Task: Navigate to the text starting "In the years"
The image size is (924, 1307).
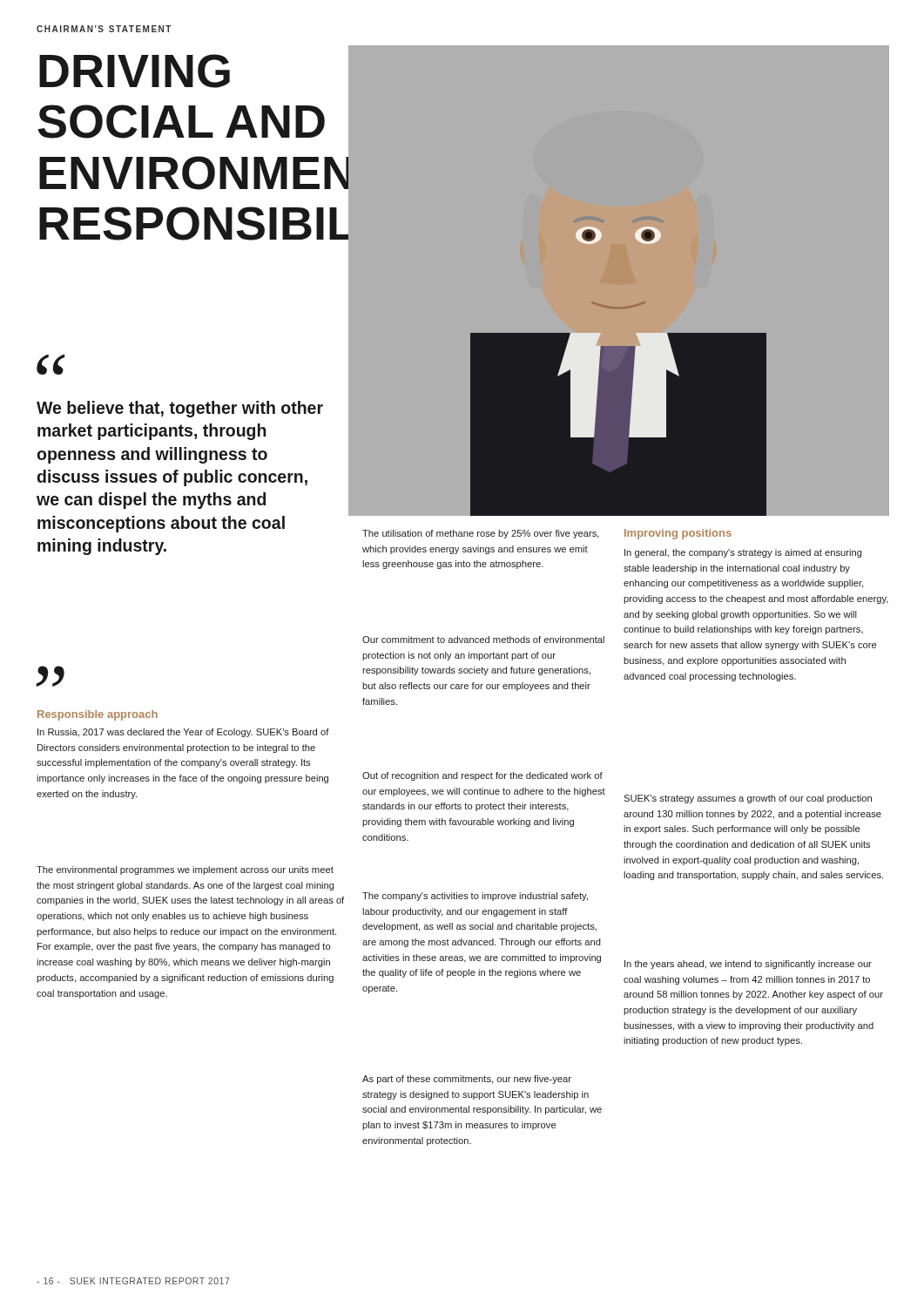Action: click(x=753, y=1002)
